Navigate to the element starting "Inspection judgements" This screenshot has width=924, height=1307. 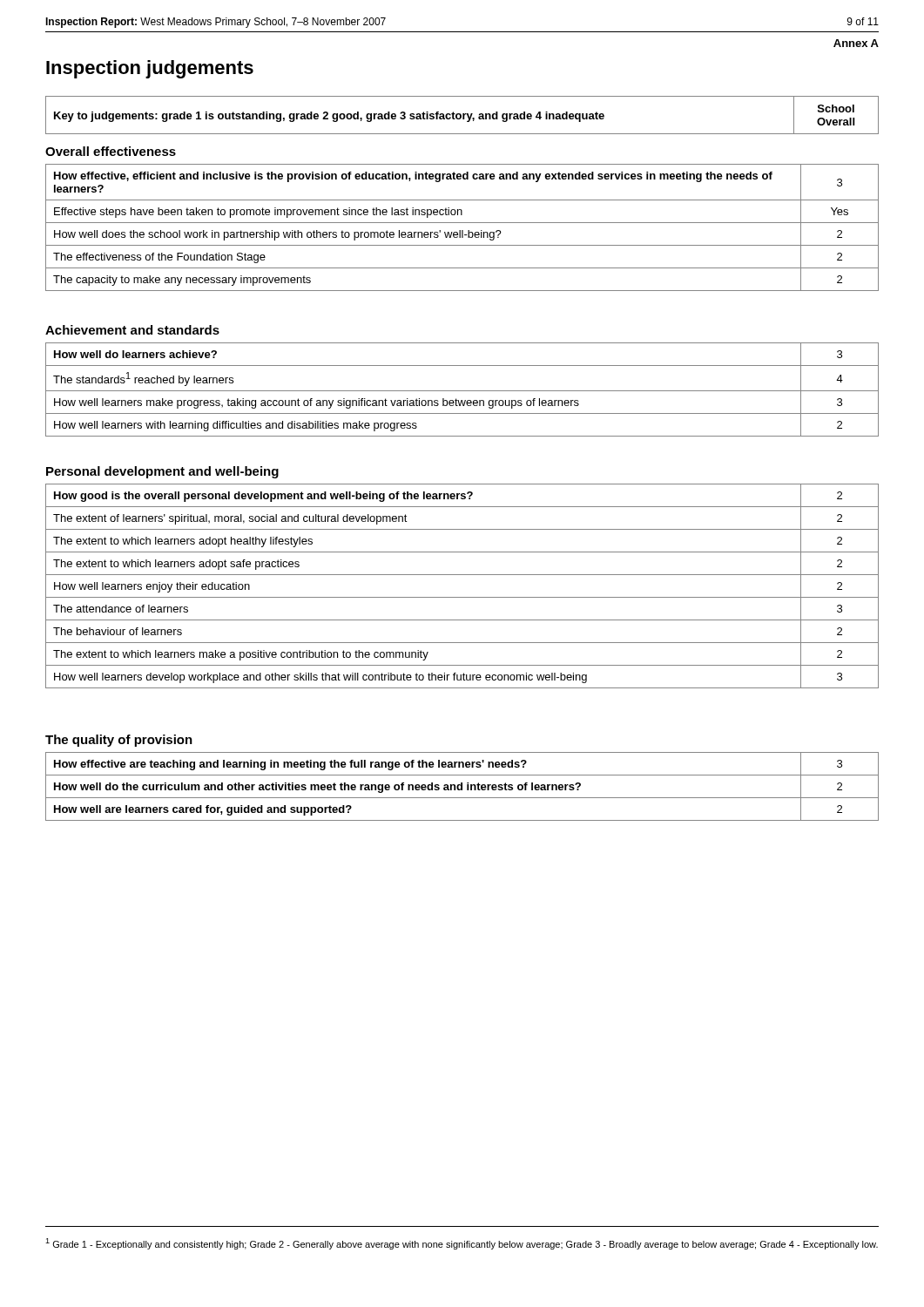pyautogui.click(x=150, y=68)
